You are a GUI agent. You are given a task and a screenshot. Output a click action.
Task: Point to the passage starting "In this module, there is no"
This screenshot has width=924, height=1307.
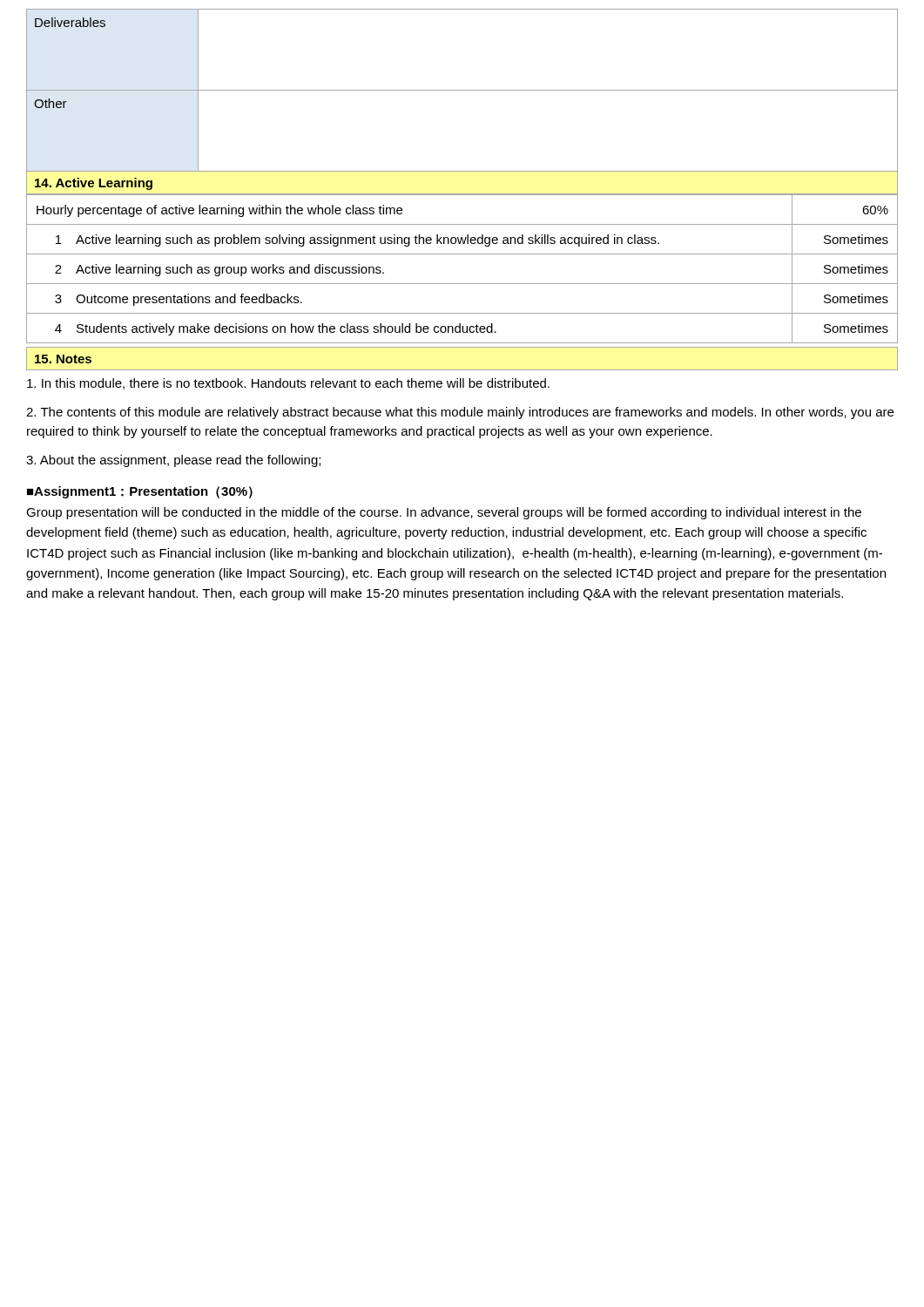point(462,384)
